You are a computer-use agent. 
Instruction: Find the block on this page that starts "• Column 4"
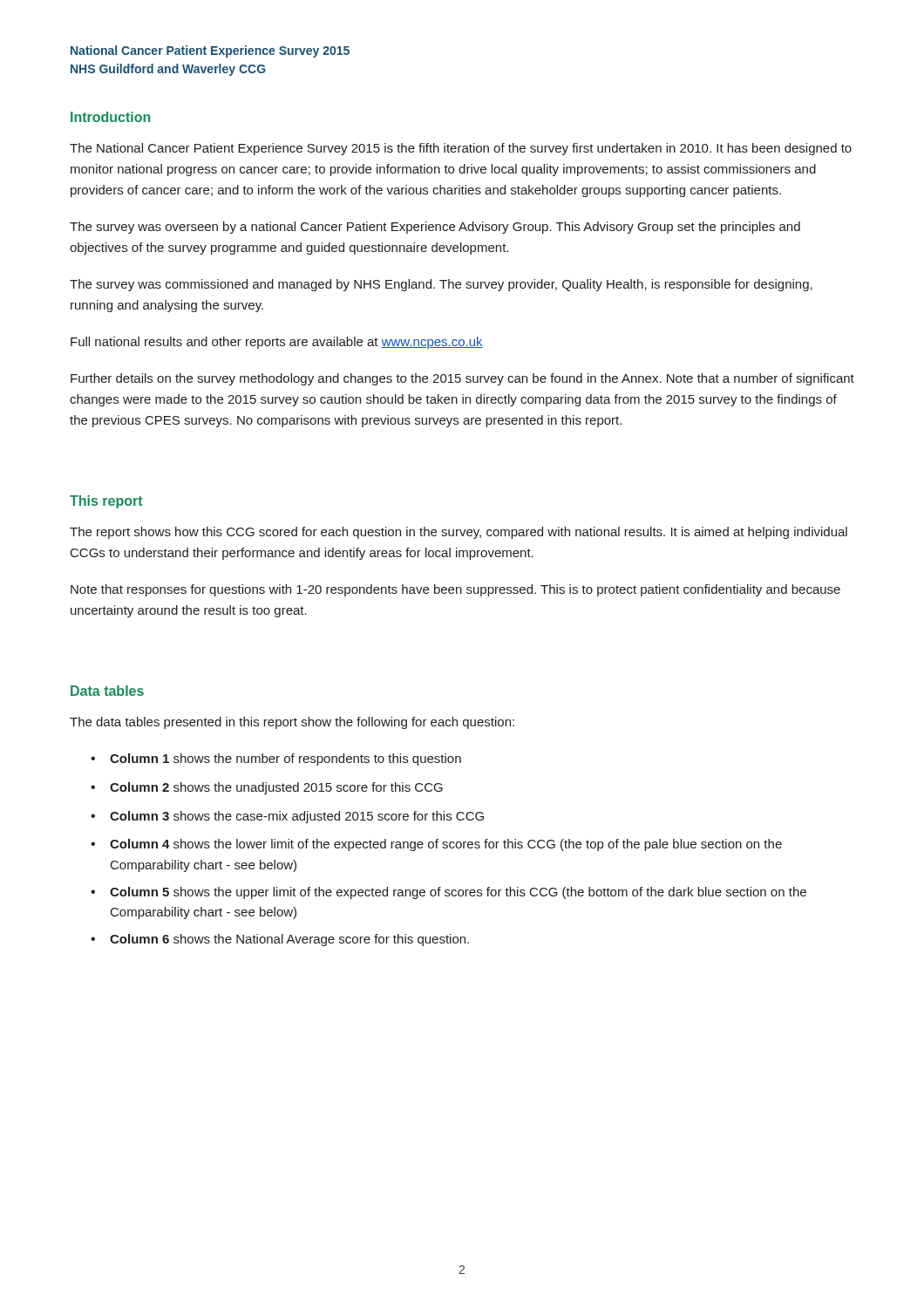point(472,854)
